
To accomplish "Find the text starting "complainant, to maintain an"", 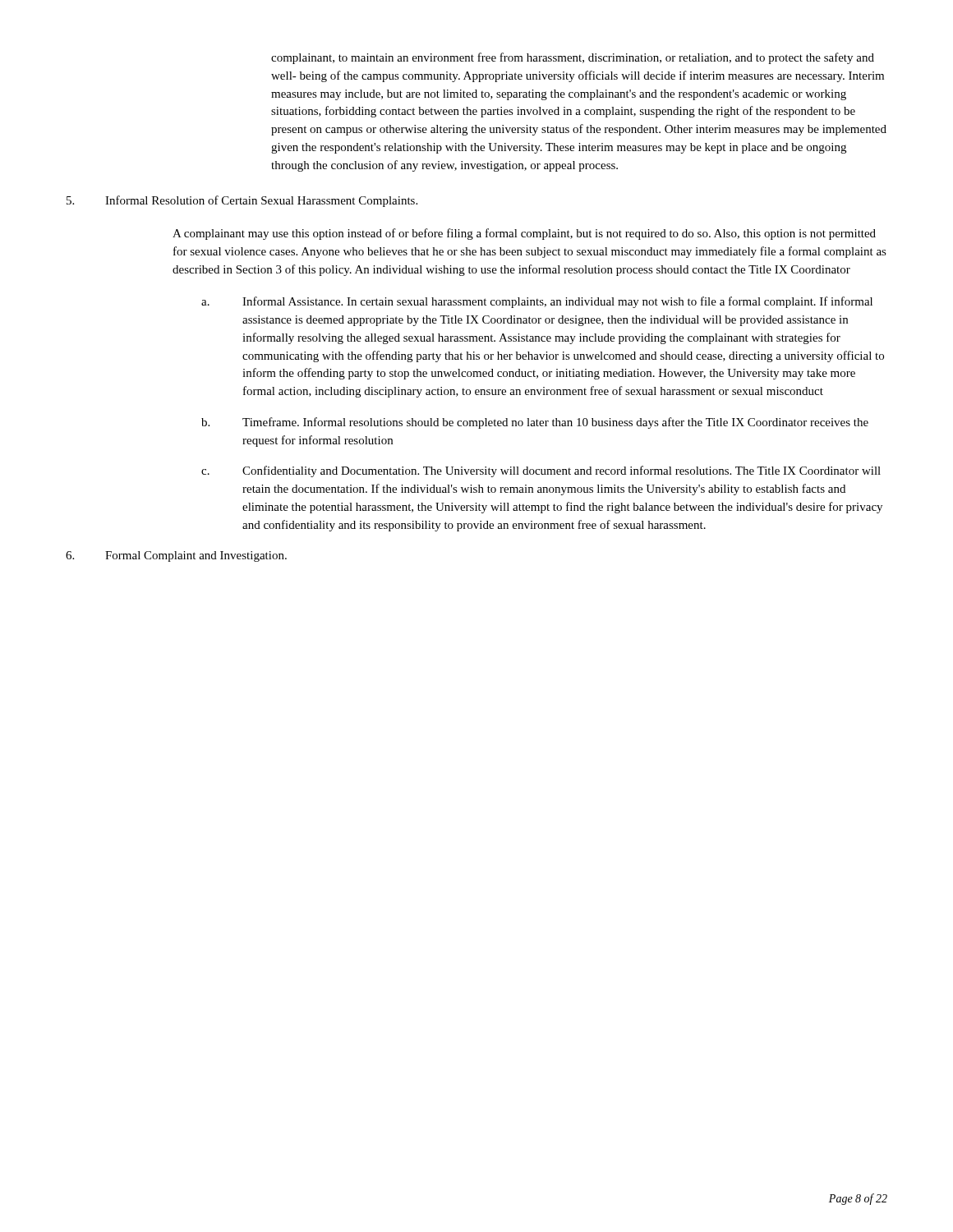I will pos(579,111).
